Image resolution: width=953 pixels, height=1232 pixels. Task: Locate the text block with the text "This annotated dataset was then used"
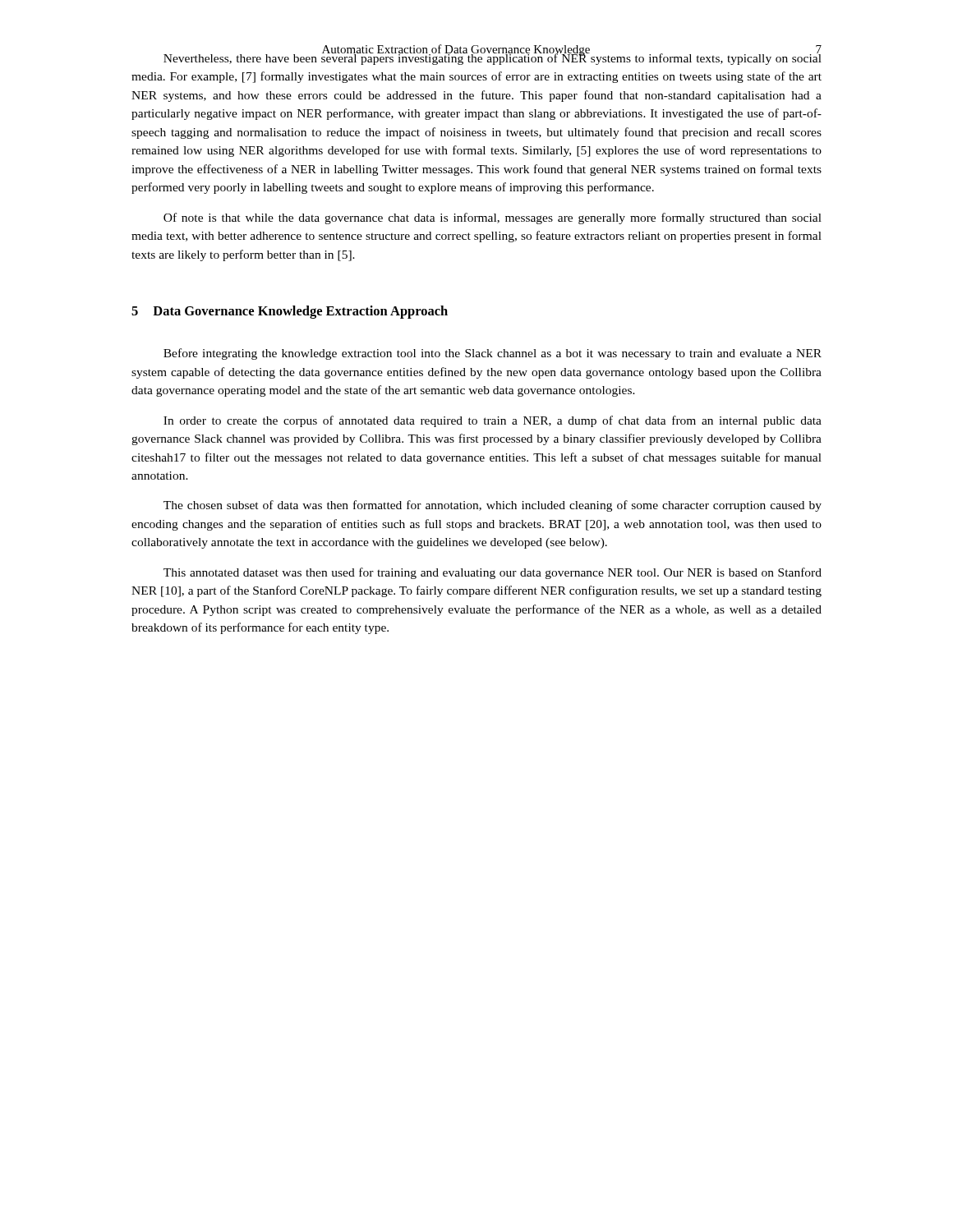[x=476, y=600]
